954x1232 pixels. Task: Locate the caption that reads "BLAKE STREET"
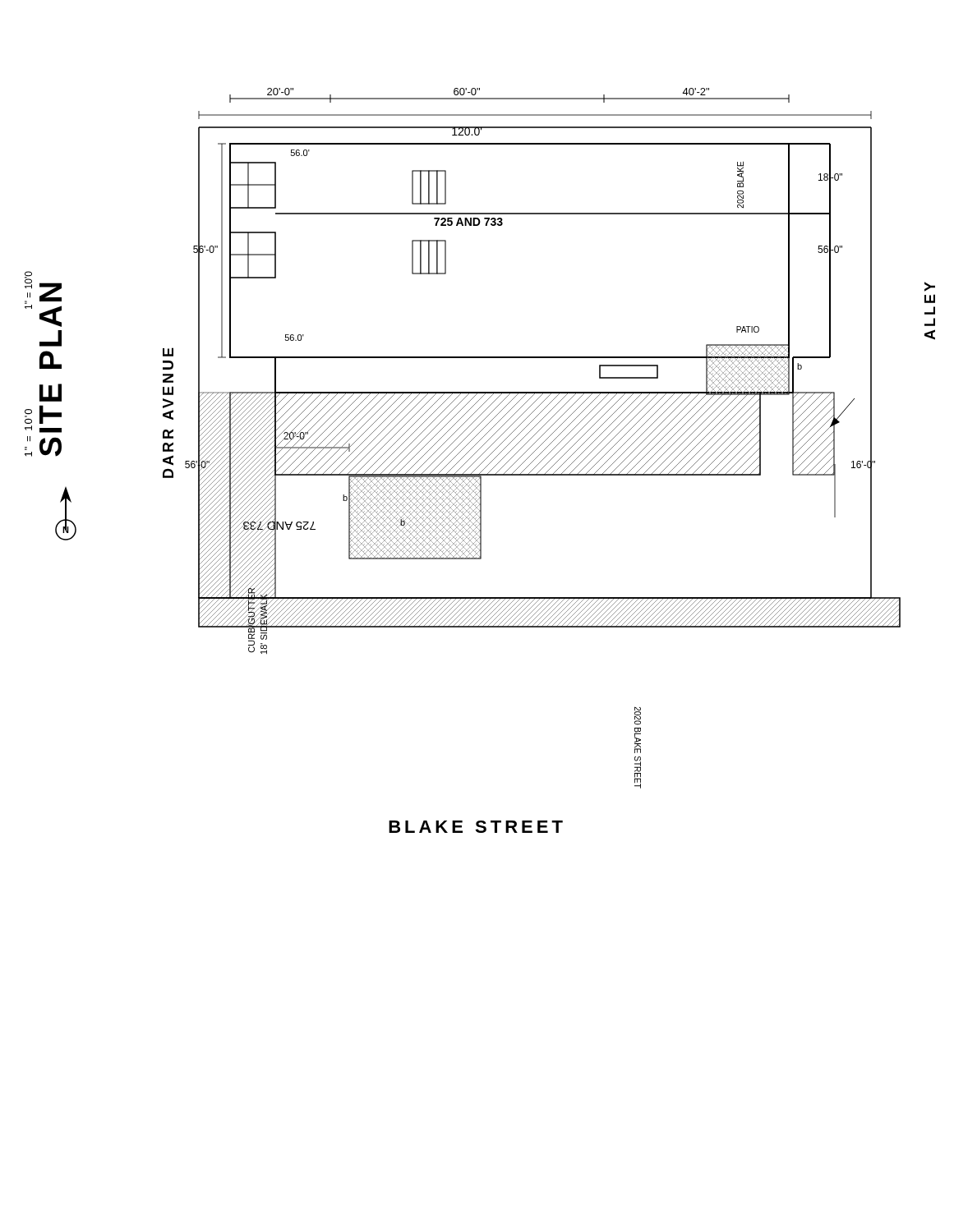pos(477,827)
